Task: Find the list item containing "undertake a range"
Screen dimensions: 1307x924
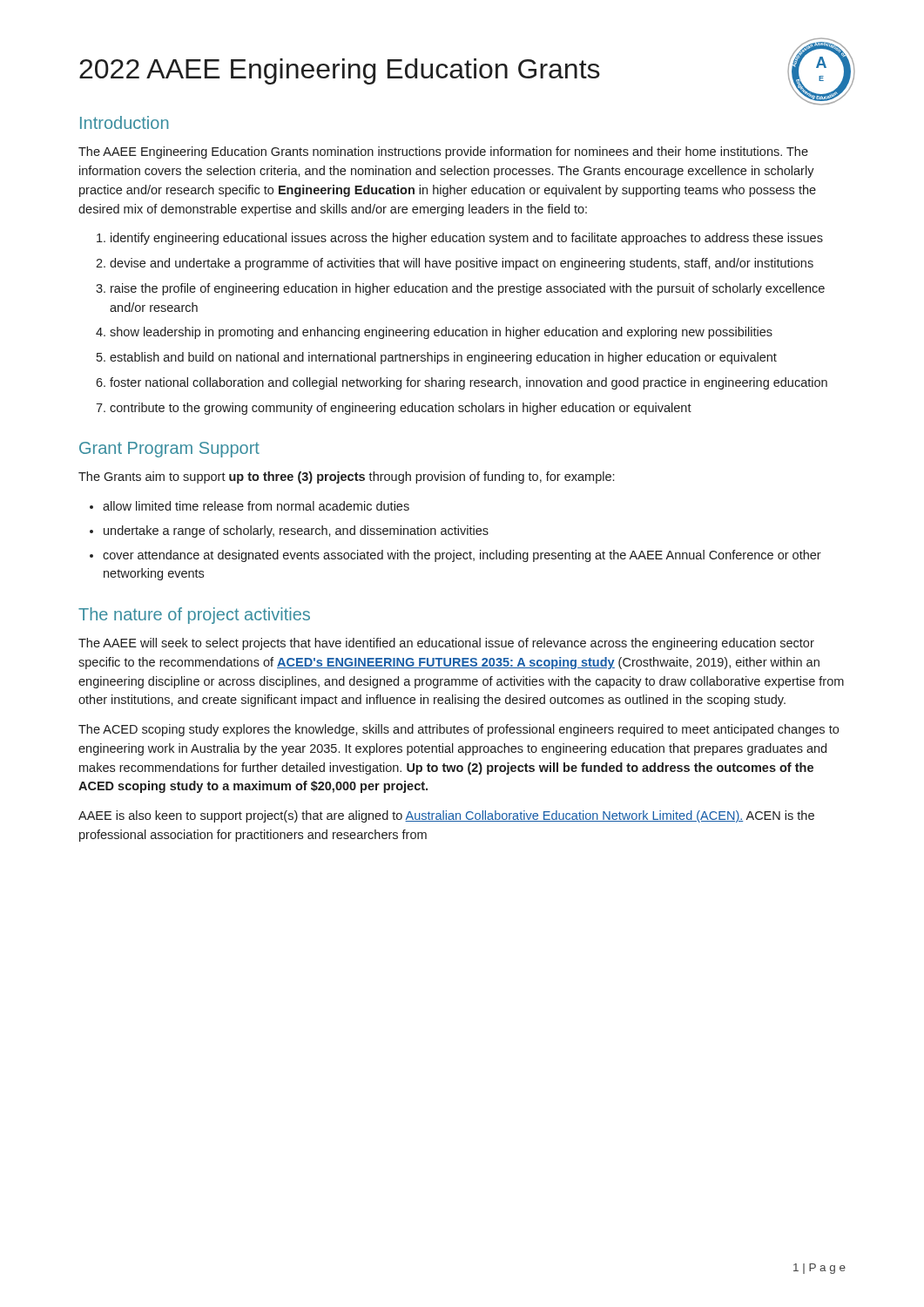Action: click(x=474, y=531)
